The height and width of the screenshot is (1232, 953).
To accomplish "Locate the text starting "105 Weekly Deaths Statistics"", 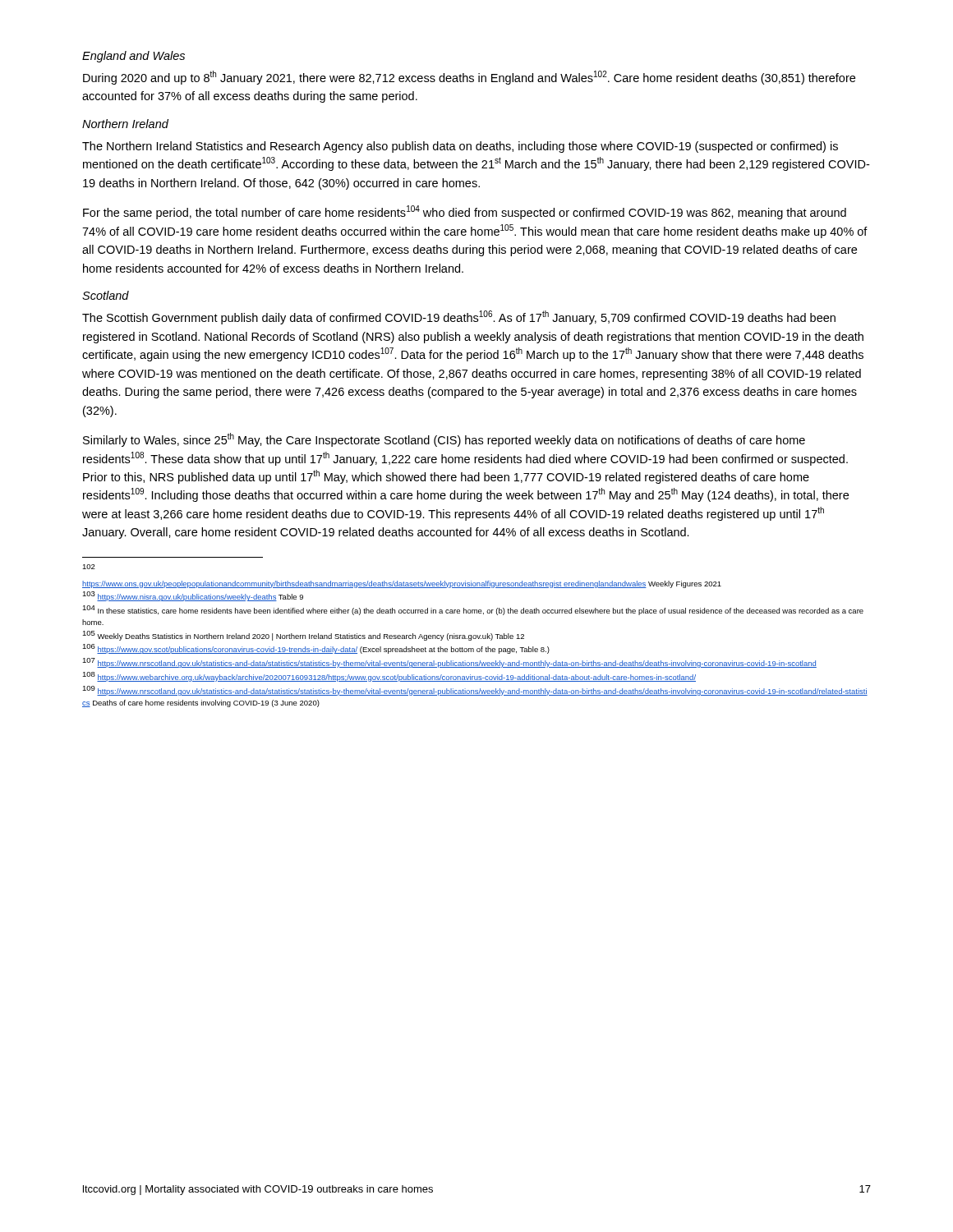I will (x=303, y=635).
